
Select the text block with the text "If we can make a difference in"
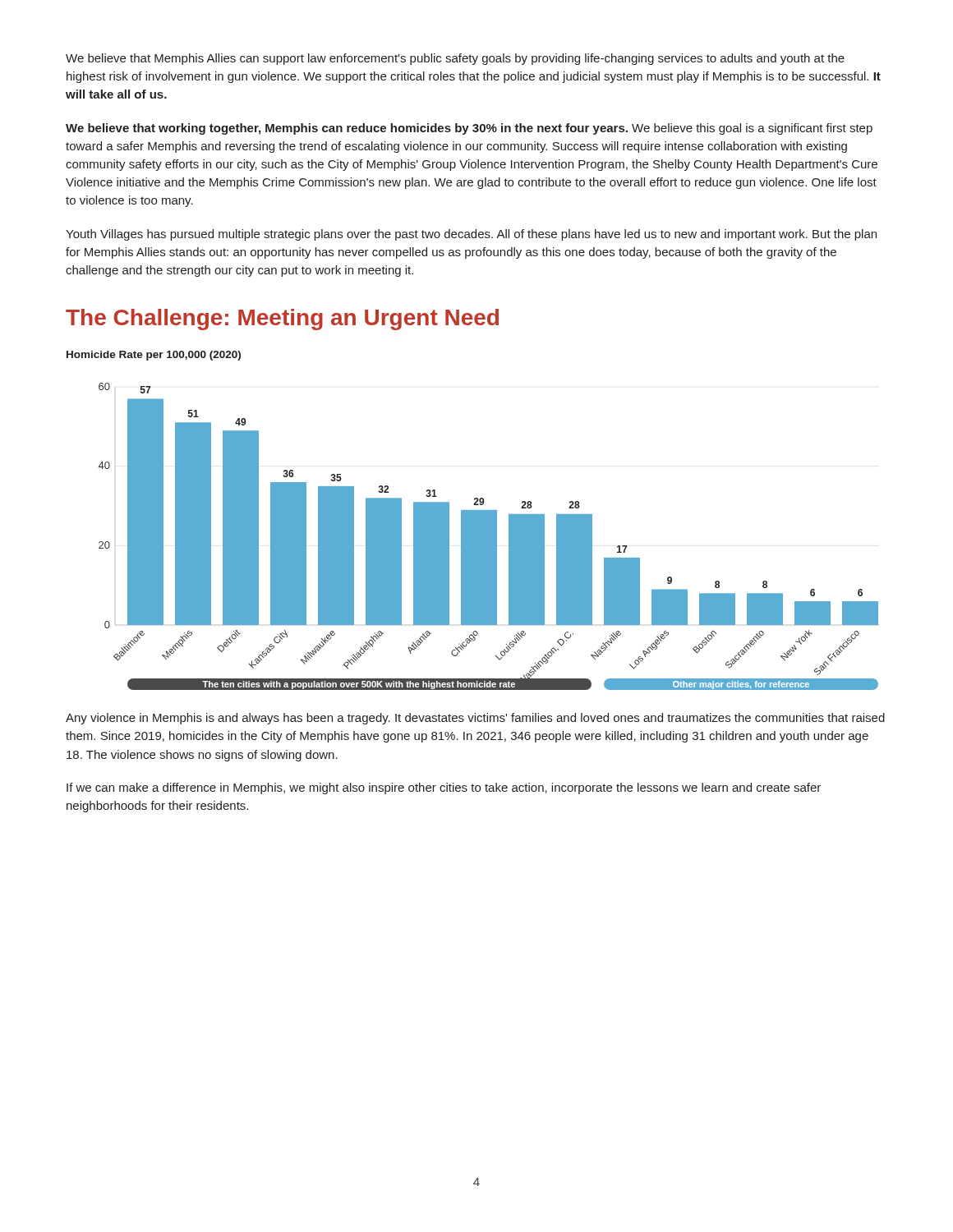pos(443,796)
